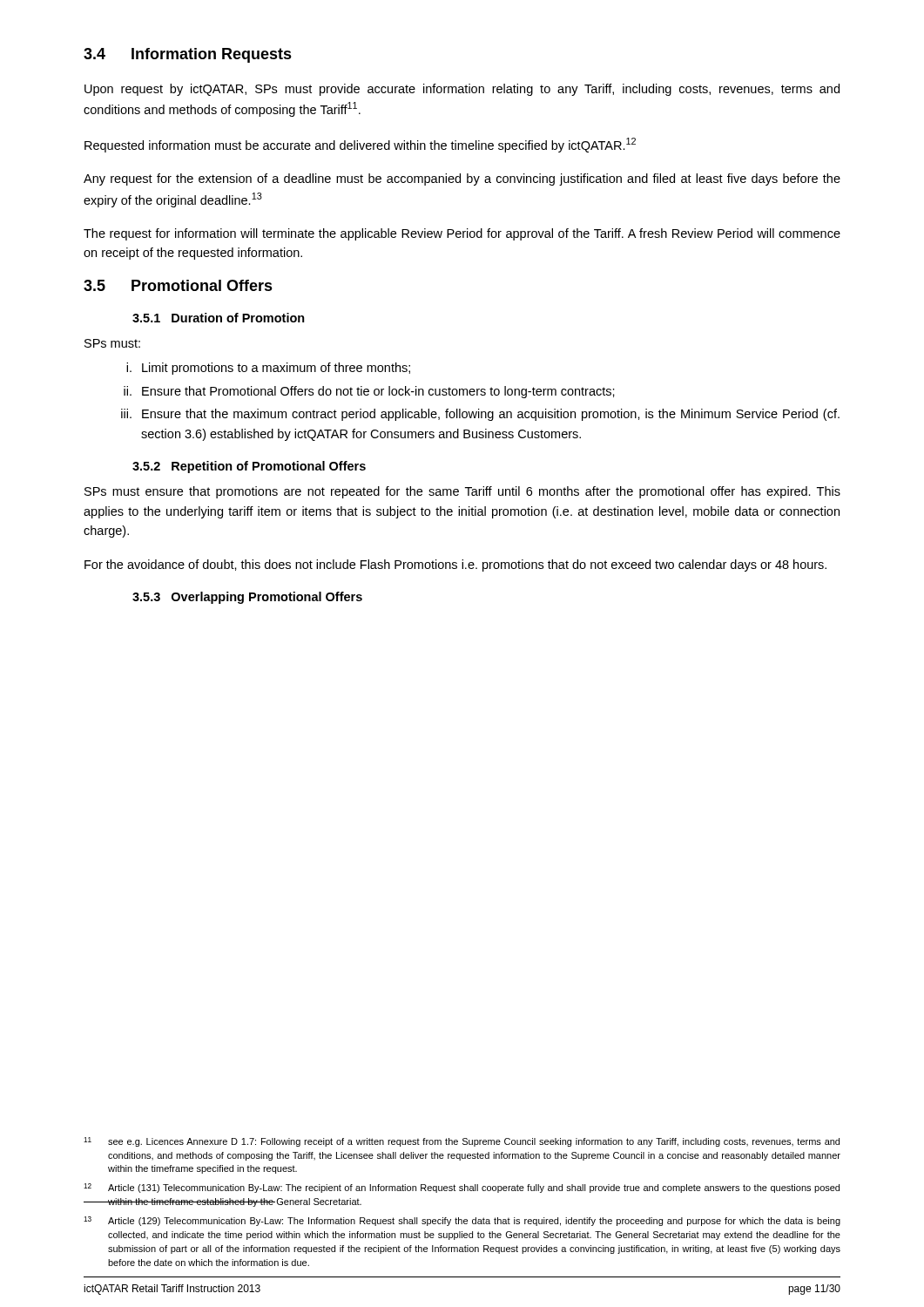
Task: Find the section header that says "3.4Information Requests"
Action: 188,55
